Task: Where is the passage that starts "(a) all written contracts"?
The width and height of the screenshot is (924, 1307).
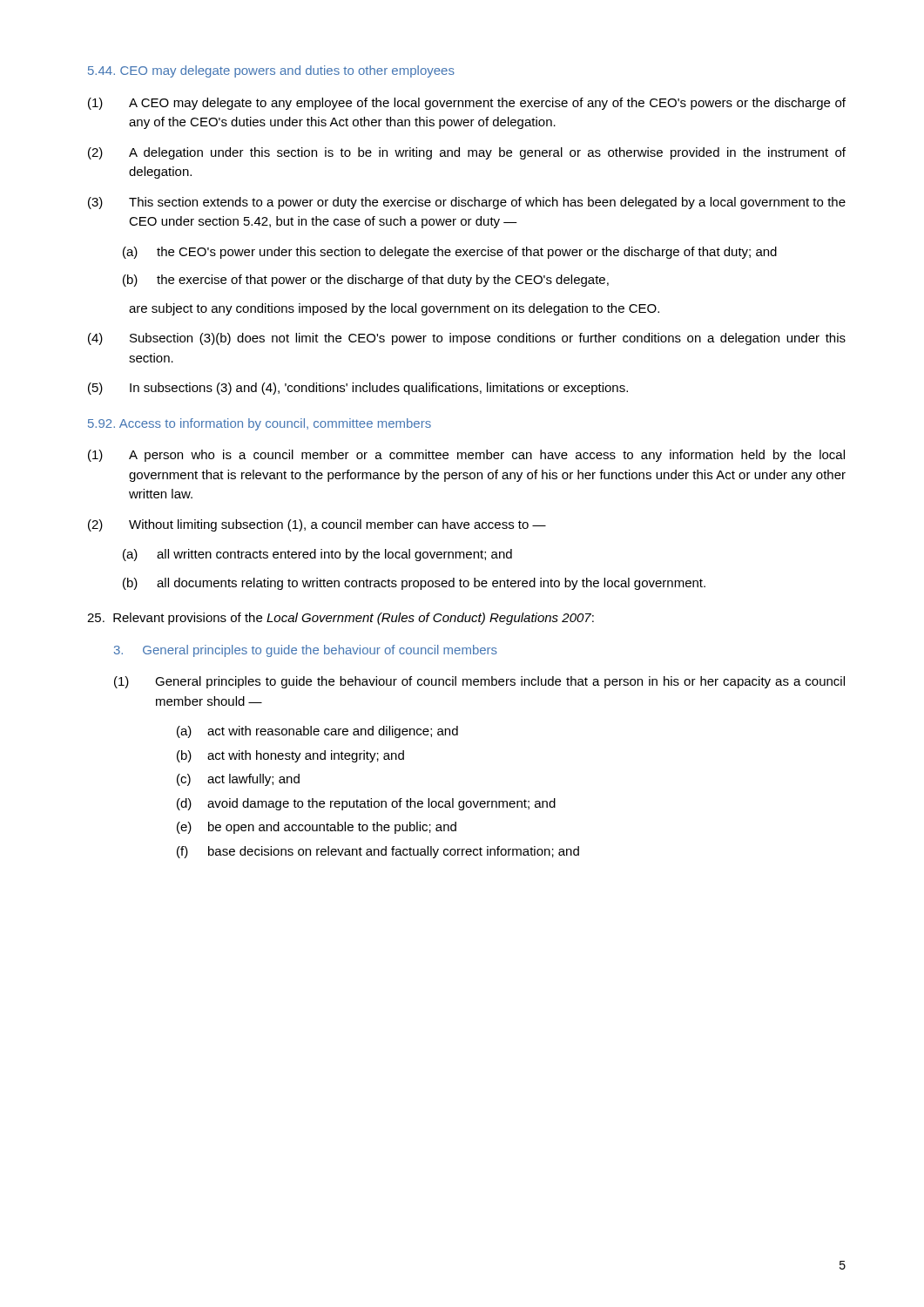Action: (x=484, y=554)
